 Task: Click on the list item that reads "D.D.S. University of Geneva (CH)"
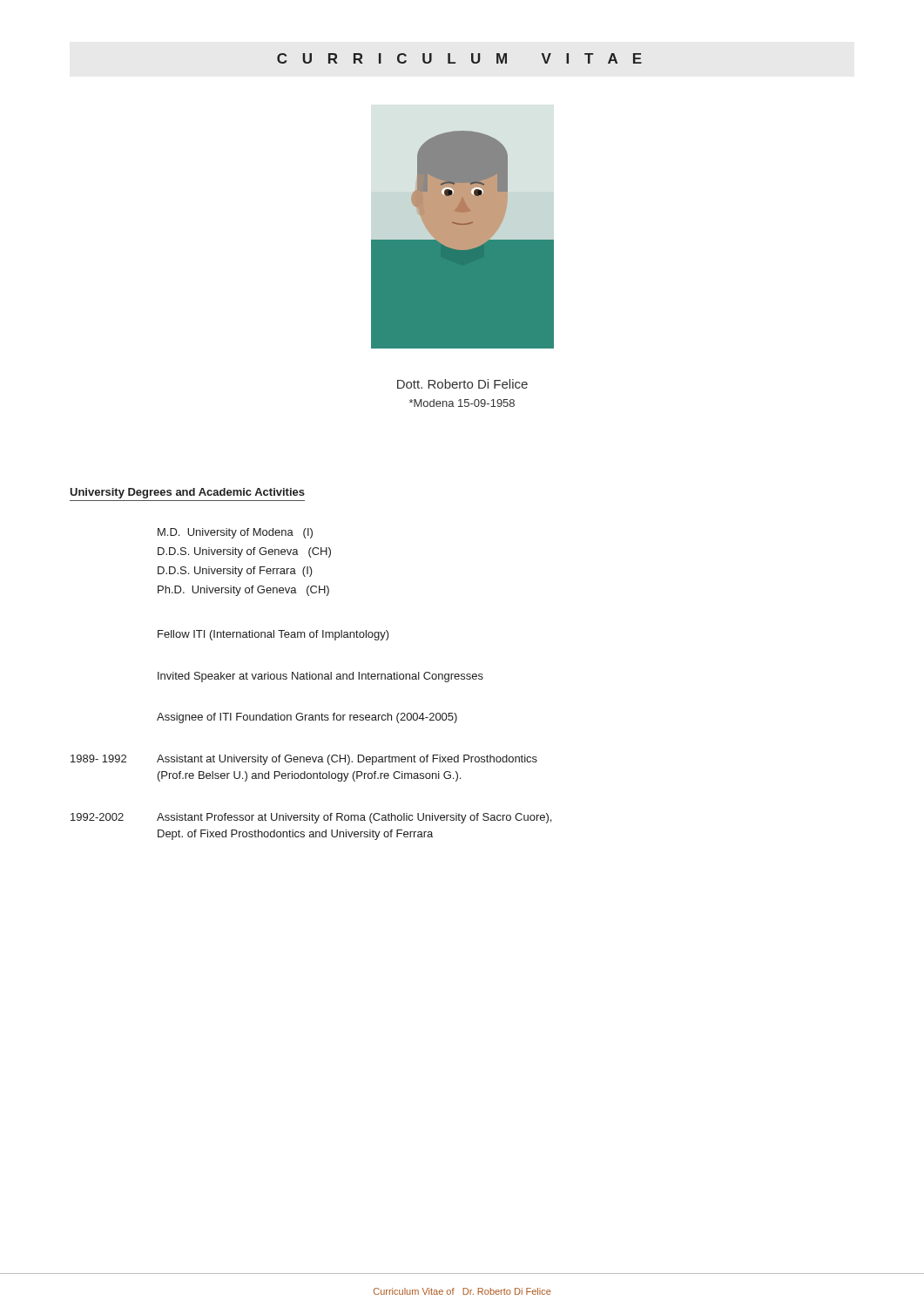[x=244, y=551]
